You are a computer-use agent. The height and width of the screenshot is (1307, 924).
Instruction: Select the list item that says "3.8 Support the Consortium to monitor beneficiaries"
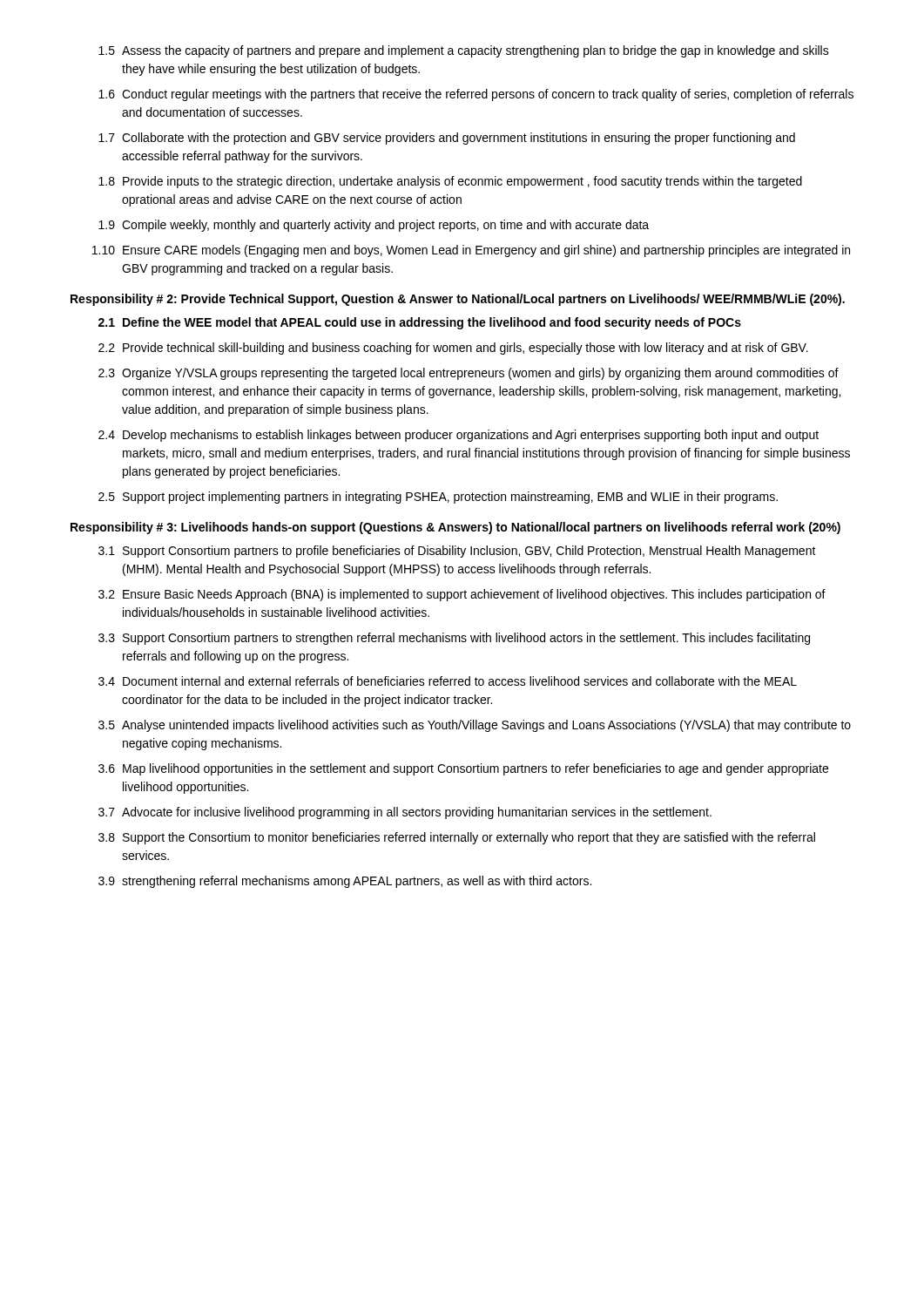tap(462, 847)
